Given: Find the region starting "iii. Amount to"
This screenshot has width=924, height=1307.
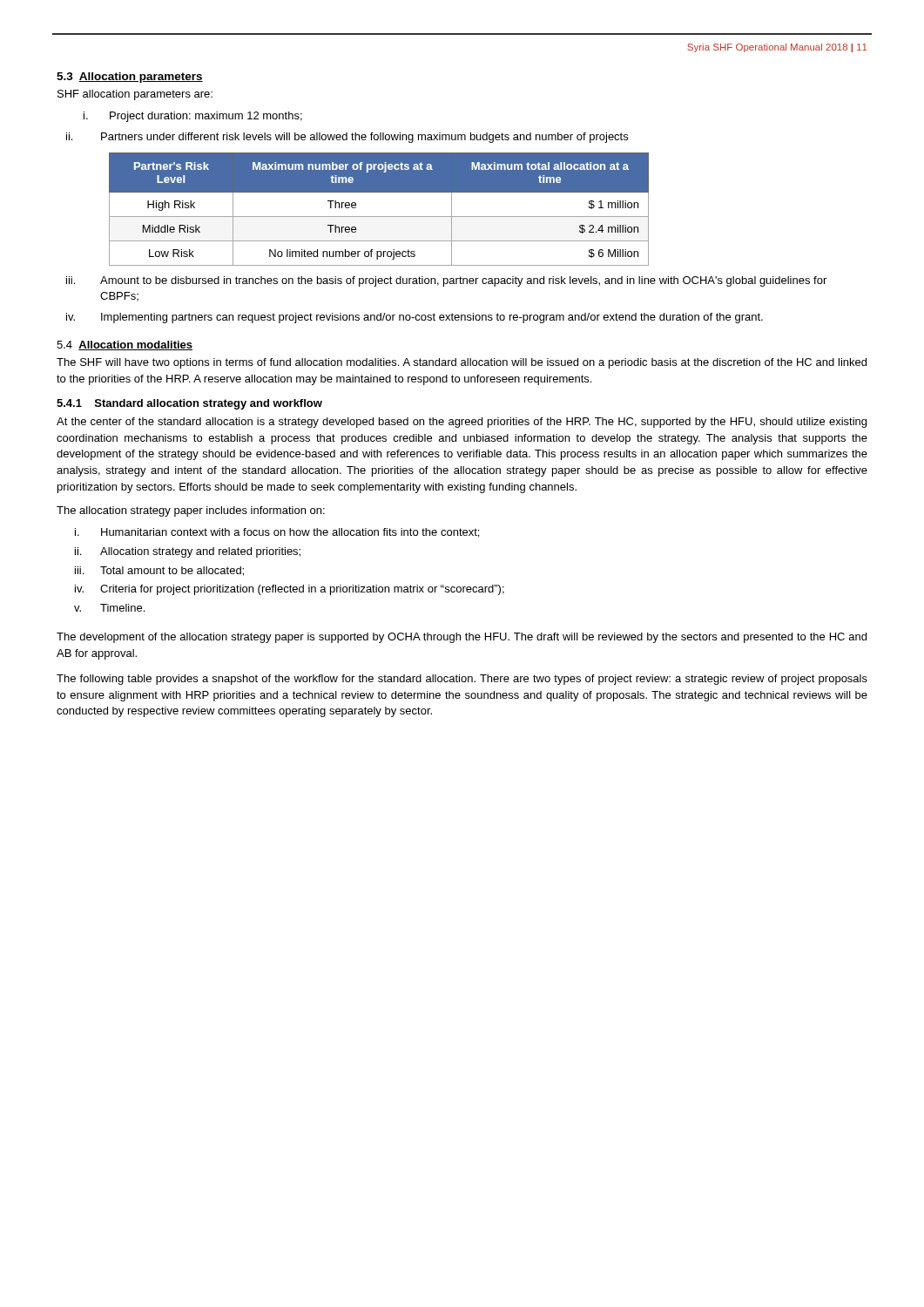Looking at the screenshot, I should [x=462, y=289].
